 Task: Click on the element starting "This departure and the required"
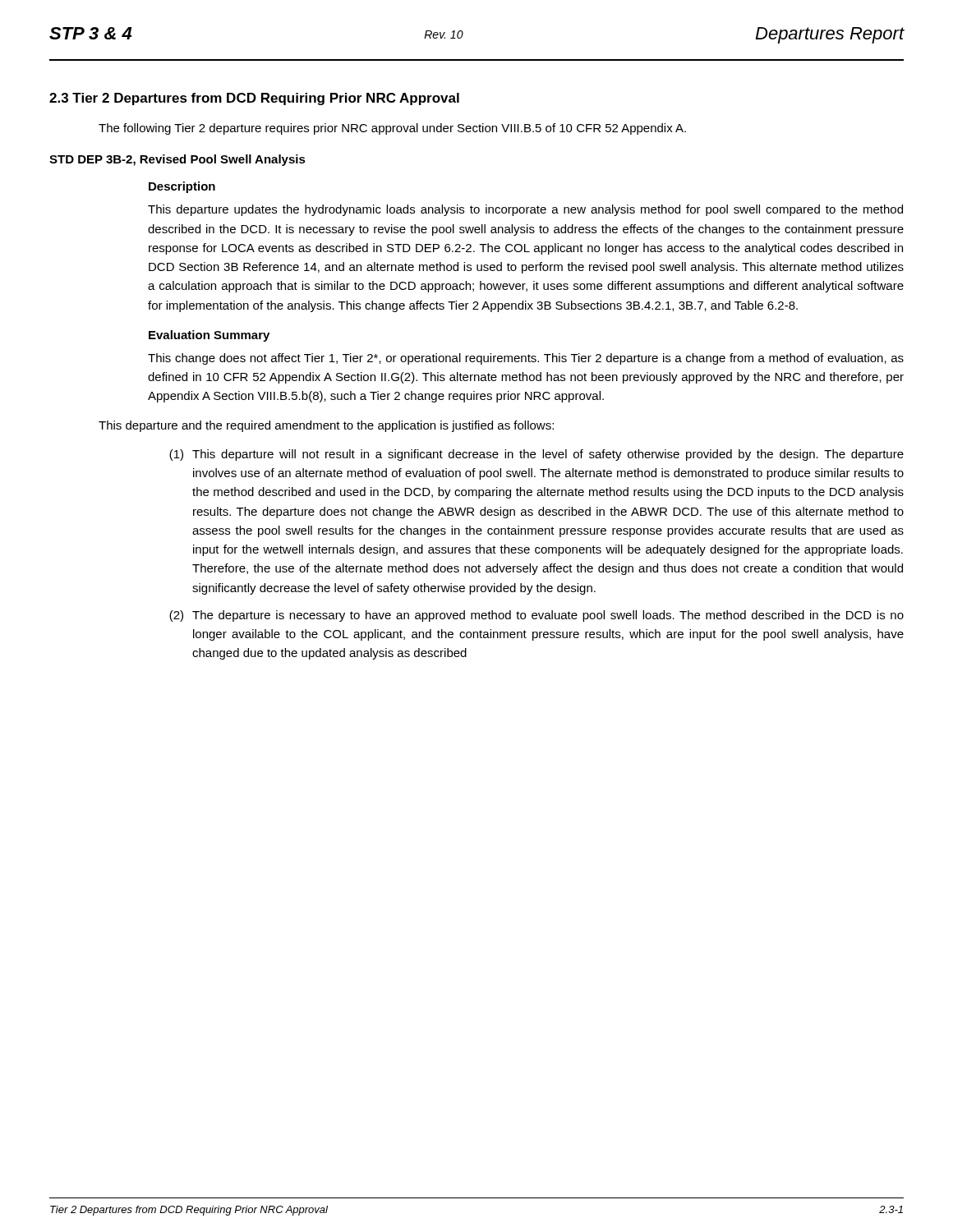pos(327,425)
